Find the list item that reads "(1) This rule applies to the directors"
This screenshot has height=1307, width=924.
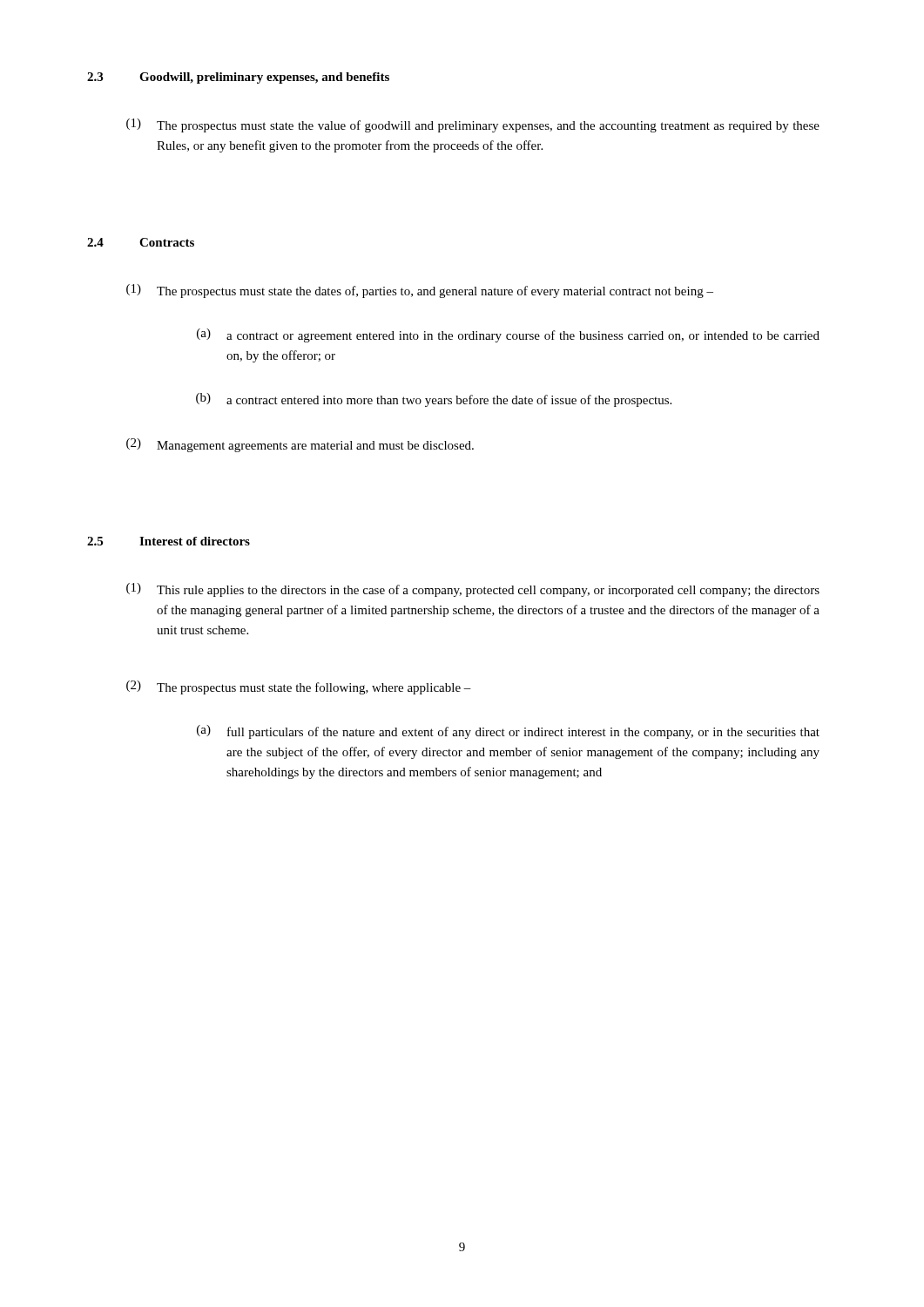click(x=453, y=610)
